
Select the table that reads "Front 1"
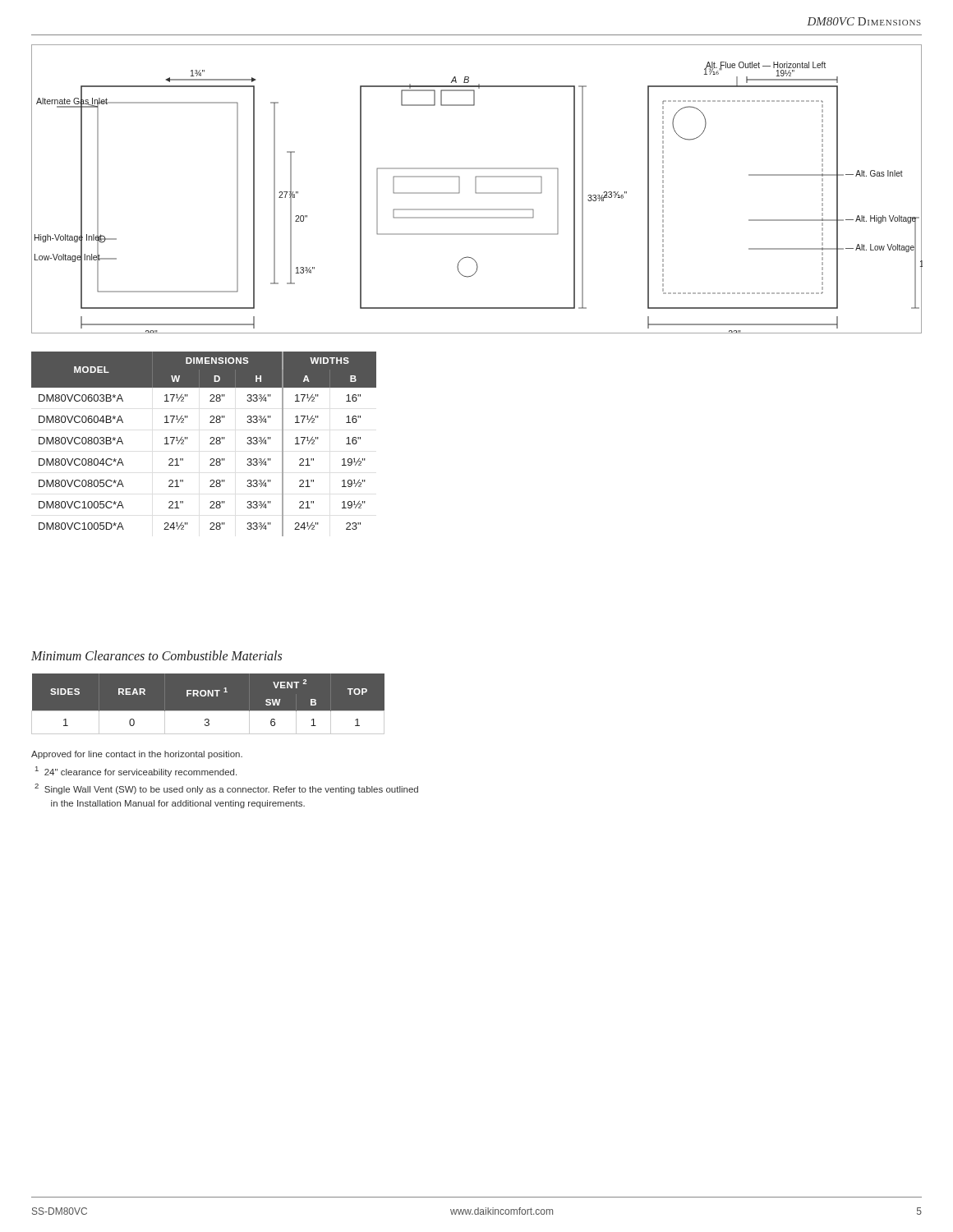(x=208, y=704)
